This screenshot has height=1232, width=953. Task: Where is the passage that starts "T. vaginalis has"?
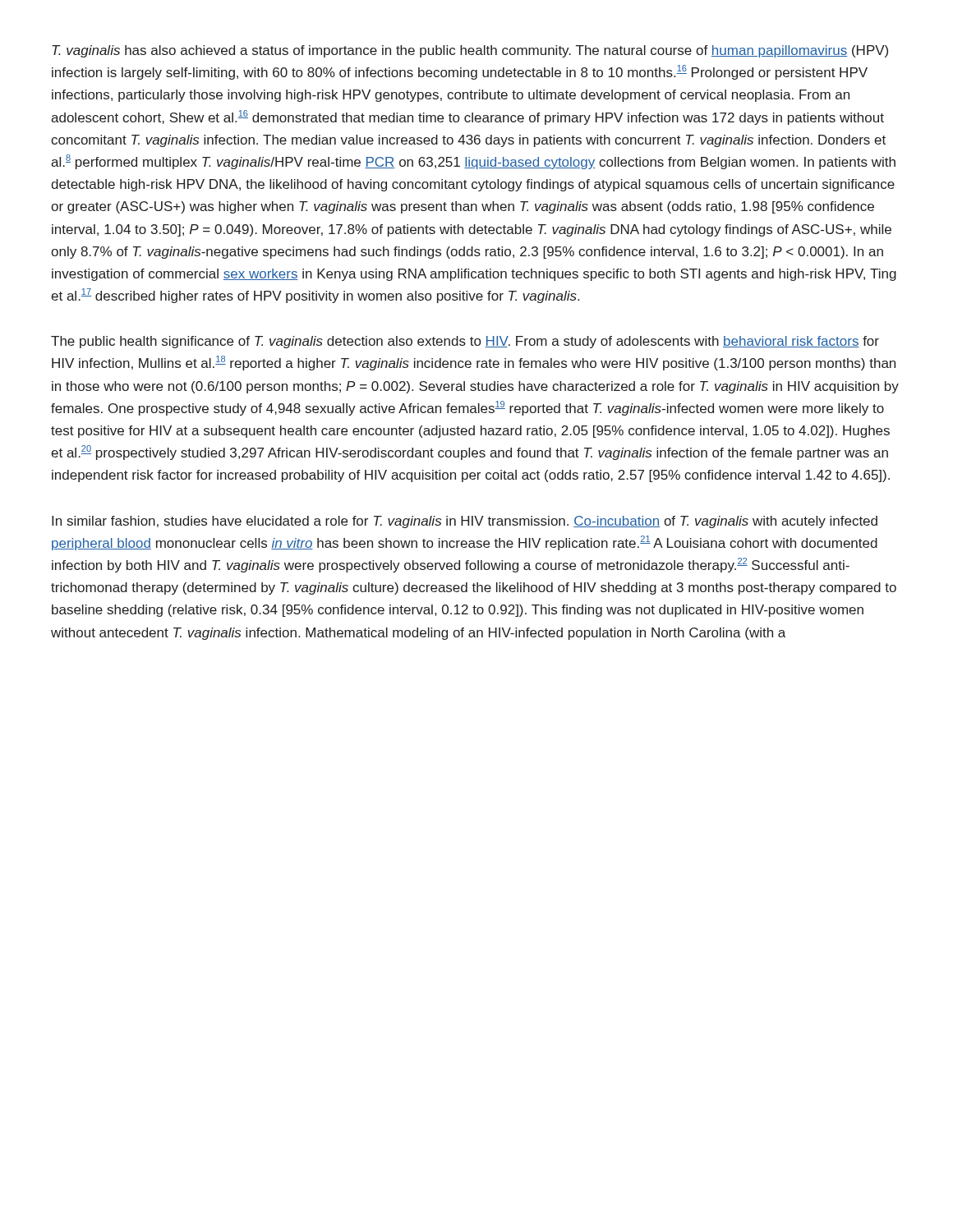click(474, 173)
